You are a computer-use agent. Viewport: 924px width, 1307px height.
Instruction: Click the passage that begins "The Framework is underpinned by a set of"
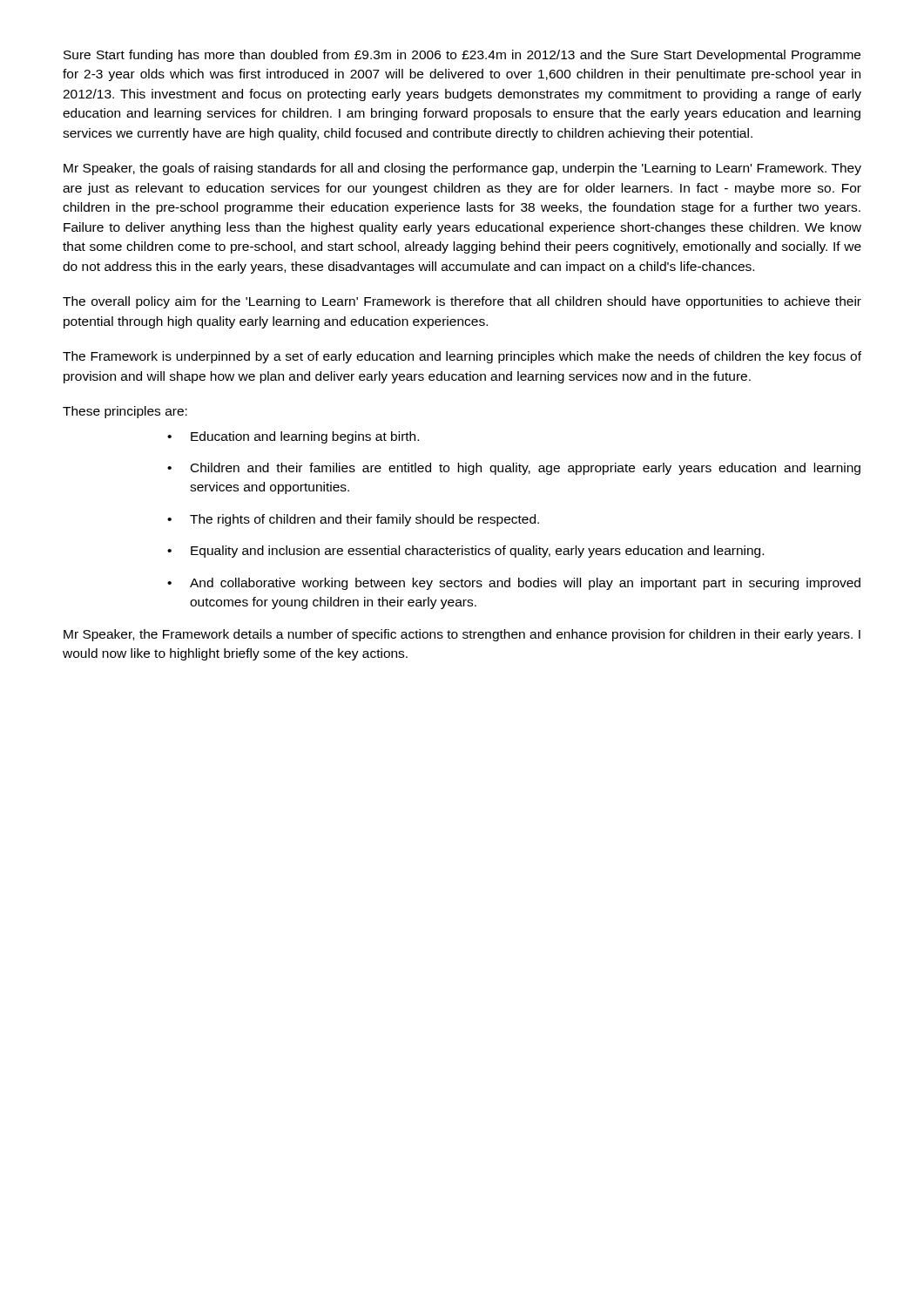462,366
